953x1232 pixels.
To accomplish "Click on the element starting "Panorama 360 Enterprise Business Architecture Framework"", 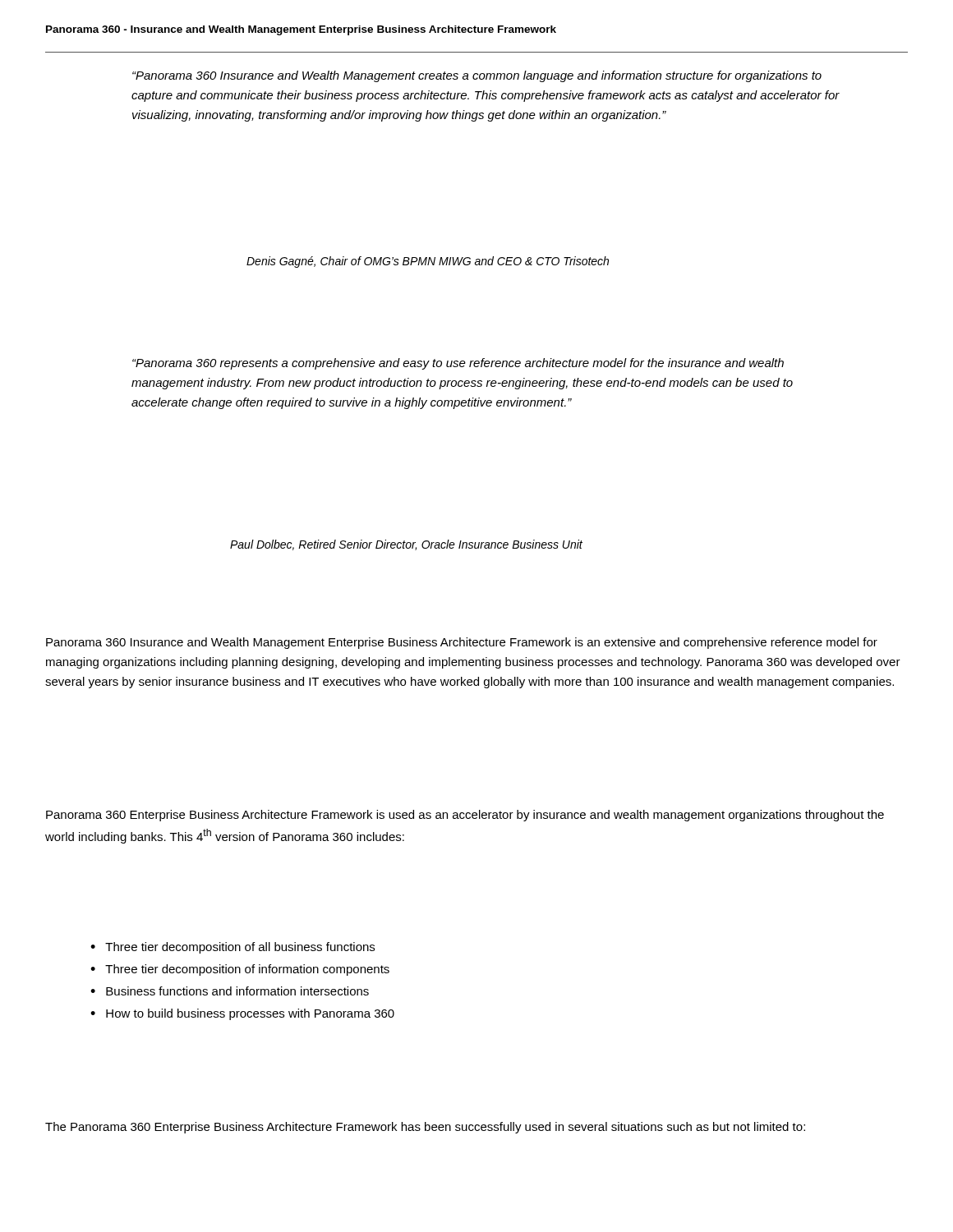I will 465,825.
